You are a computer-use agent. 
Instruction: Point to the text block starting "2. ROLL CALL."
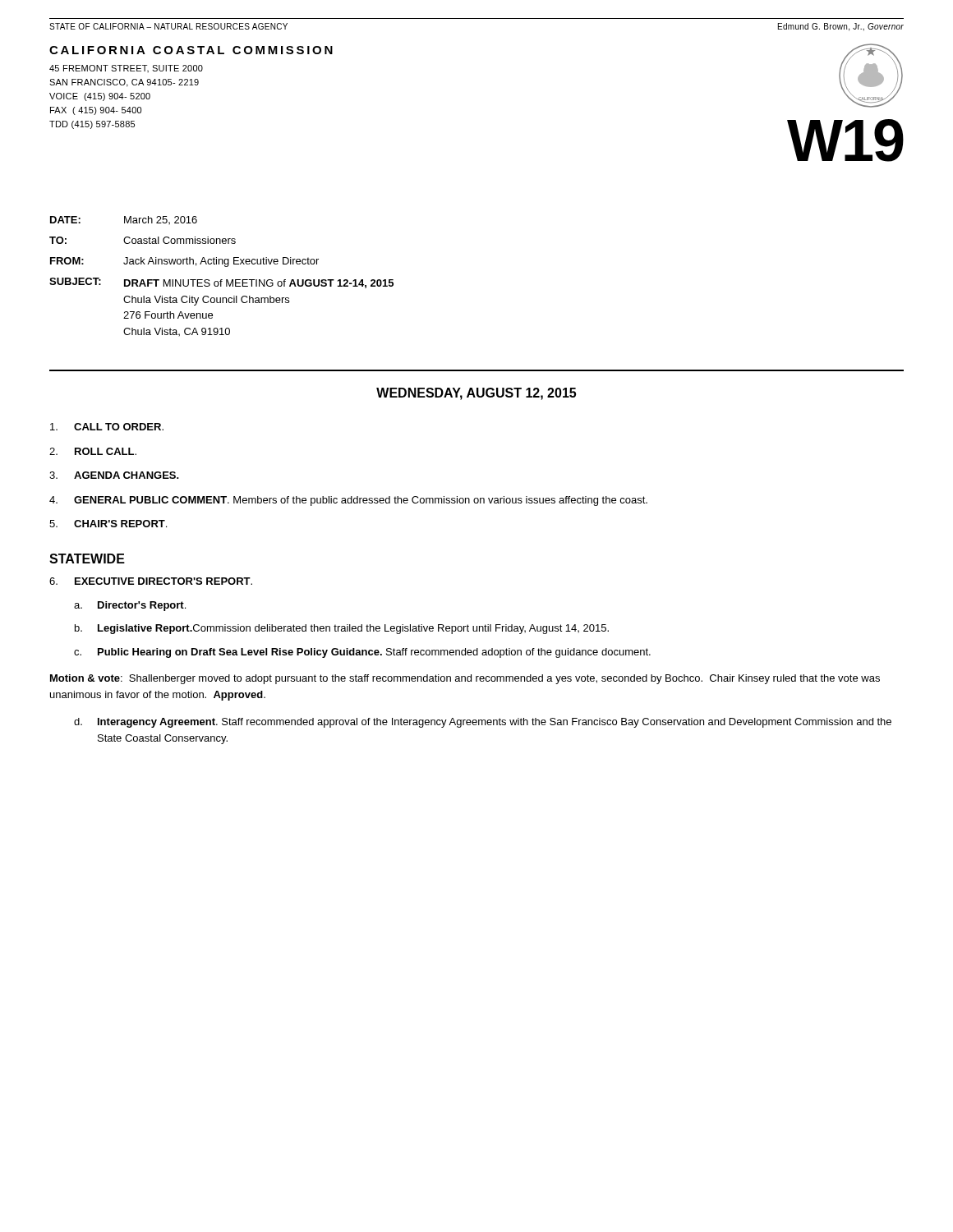point(93,451)
